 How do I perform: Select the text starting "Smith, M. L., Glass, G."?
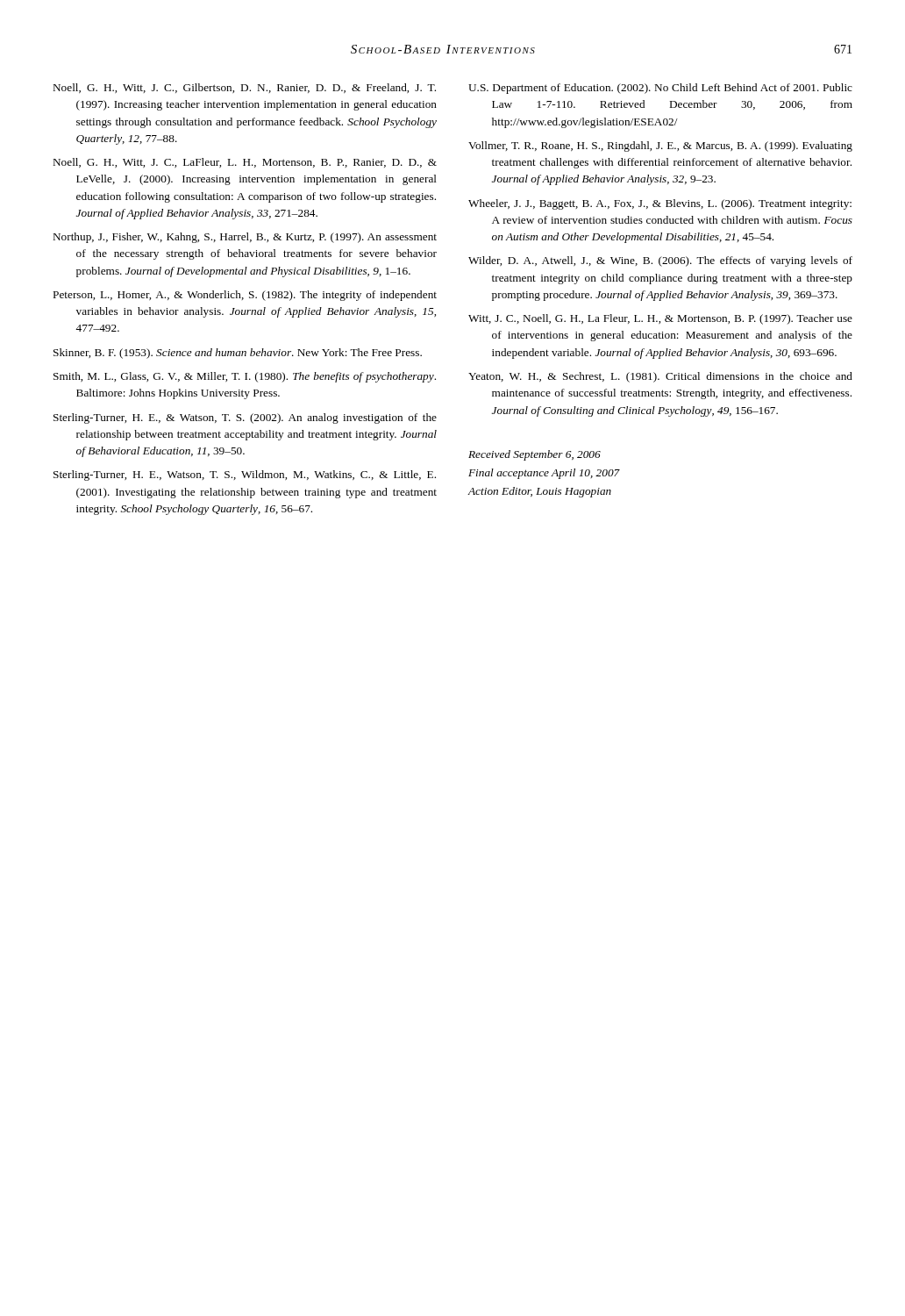(245, 384)
